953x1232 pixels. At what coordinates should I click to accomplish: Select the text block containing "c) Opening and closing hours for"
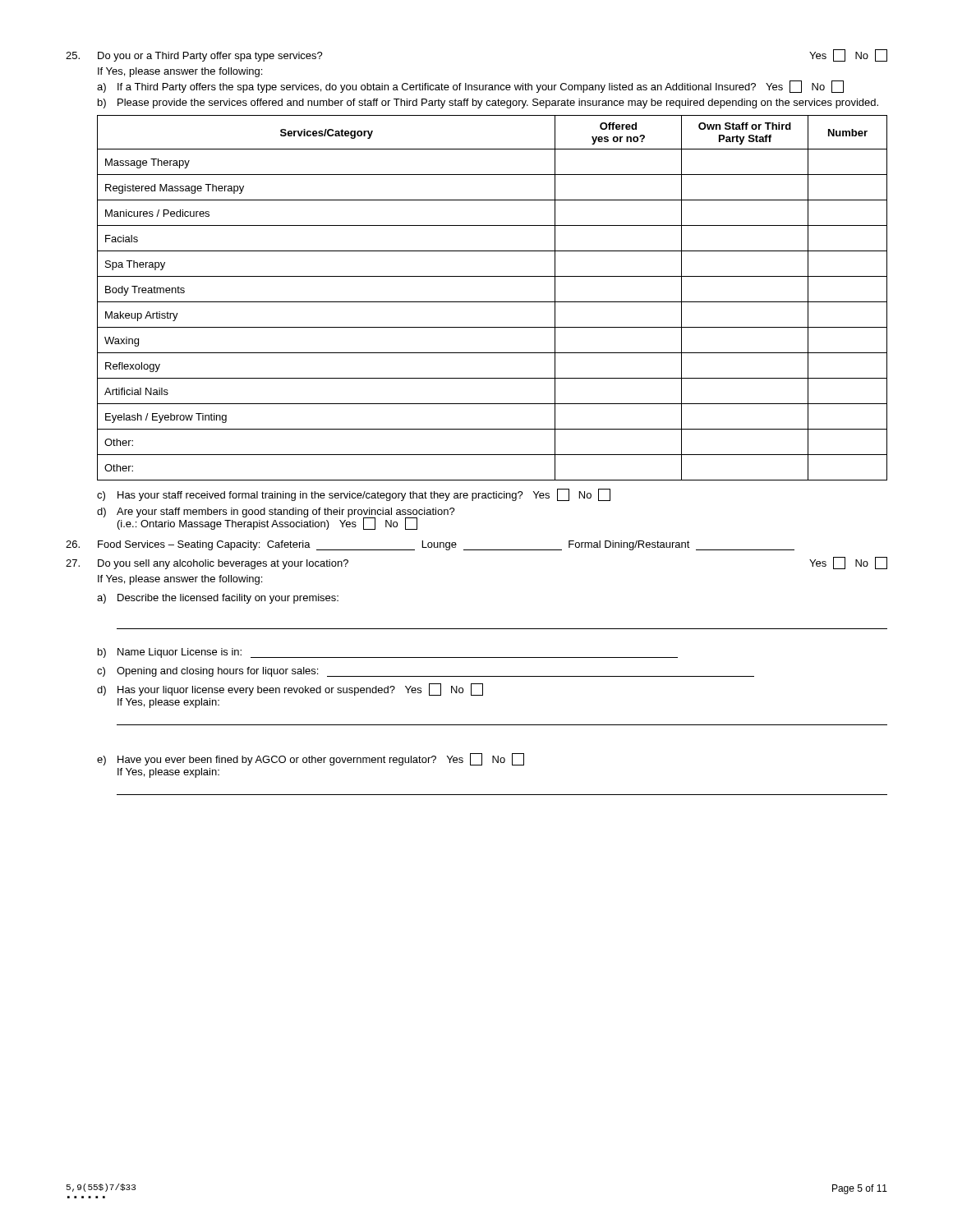pos(492,671)
